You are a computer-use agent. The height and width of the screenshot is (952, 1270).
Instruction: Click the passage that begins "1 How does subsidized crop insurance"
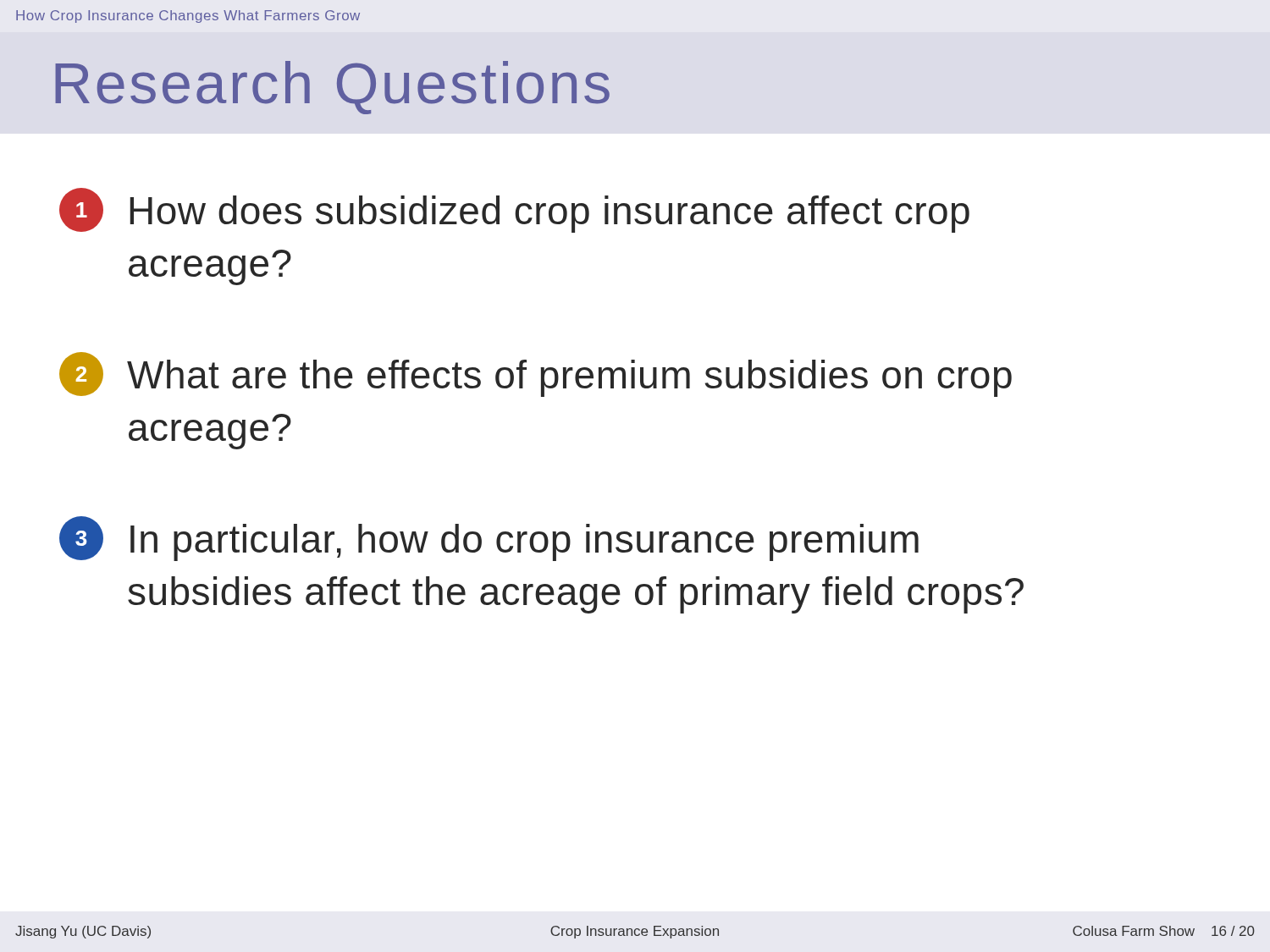515,237
